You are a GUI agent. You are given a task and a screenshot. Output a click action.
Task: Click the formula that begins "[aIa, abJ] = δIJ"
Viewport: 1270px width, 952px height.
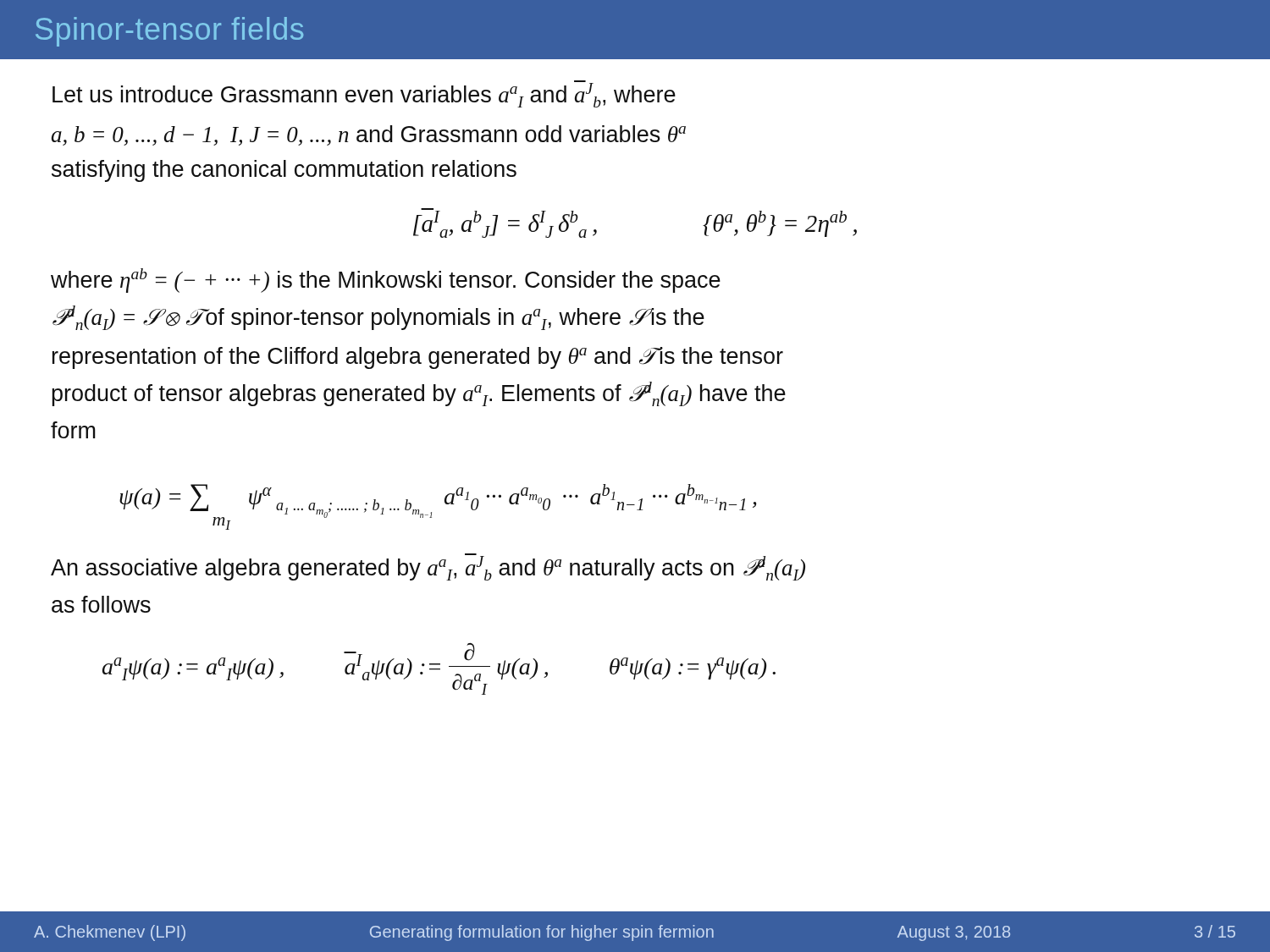(486, 226)
